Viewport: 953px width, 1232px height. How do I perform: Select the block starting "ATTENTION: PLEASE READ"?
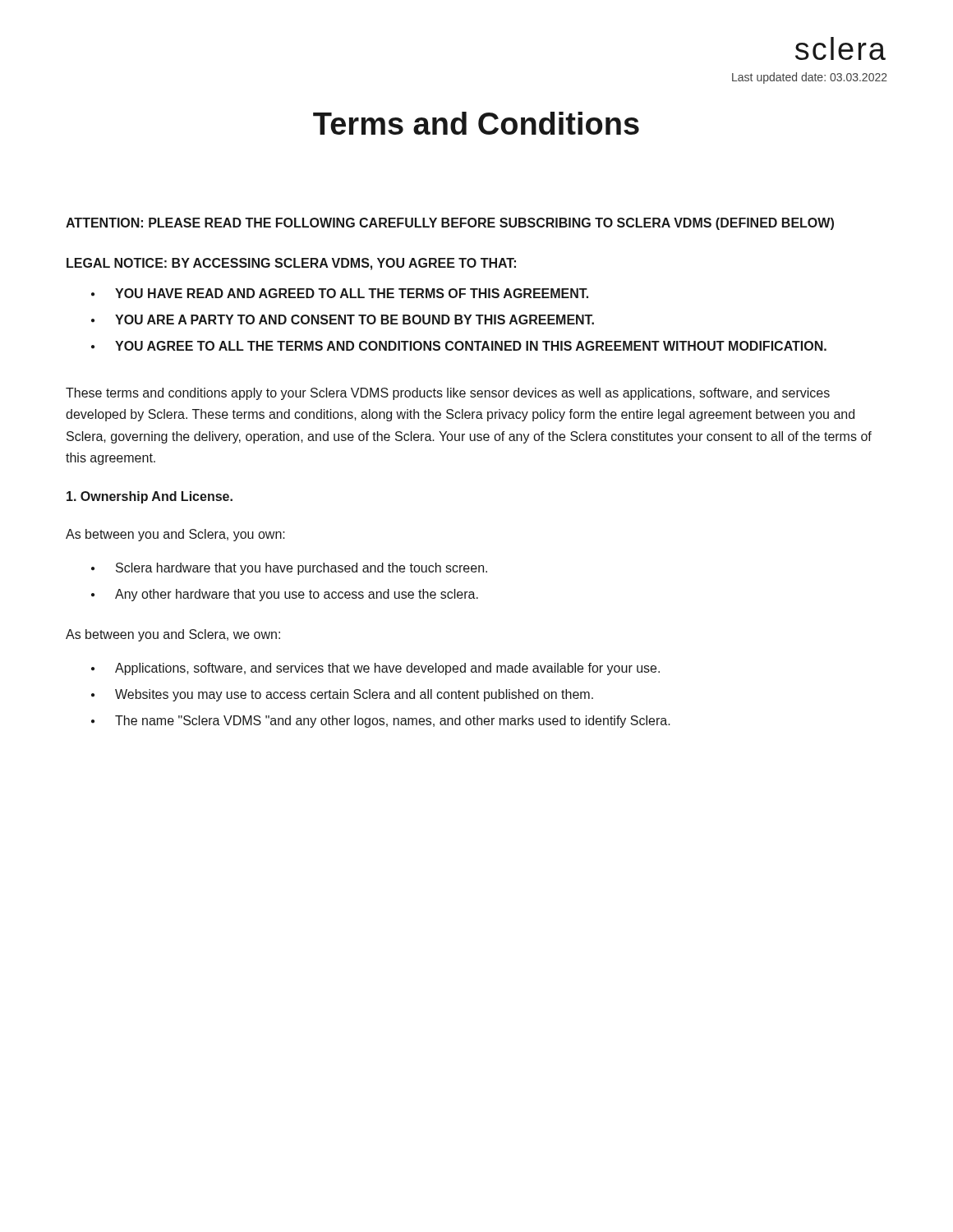(x=450, y=223)
